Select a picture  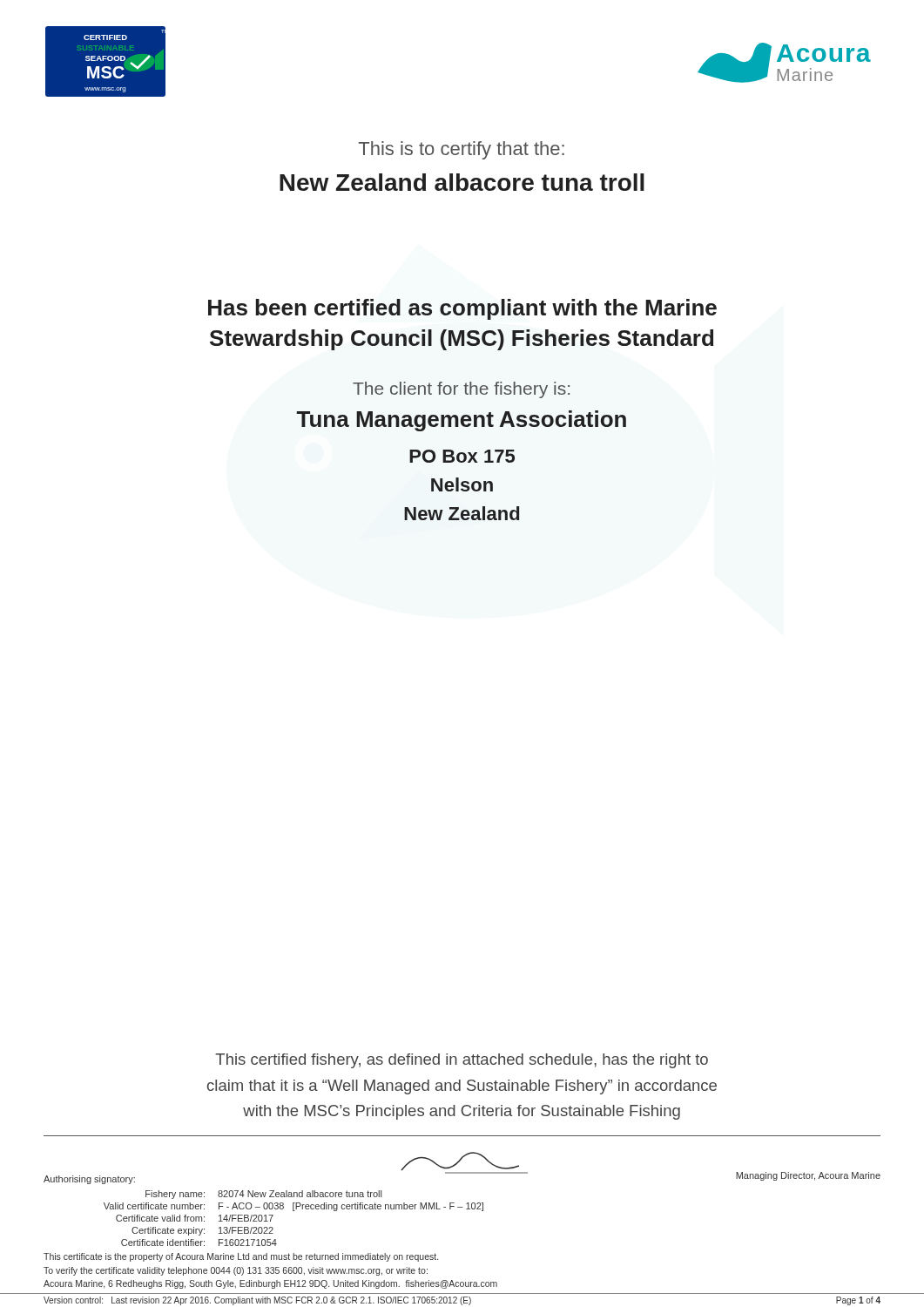tap(462, 61)
